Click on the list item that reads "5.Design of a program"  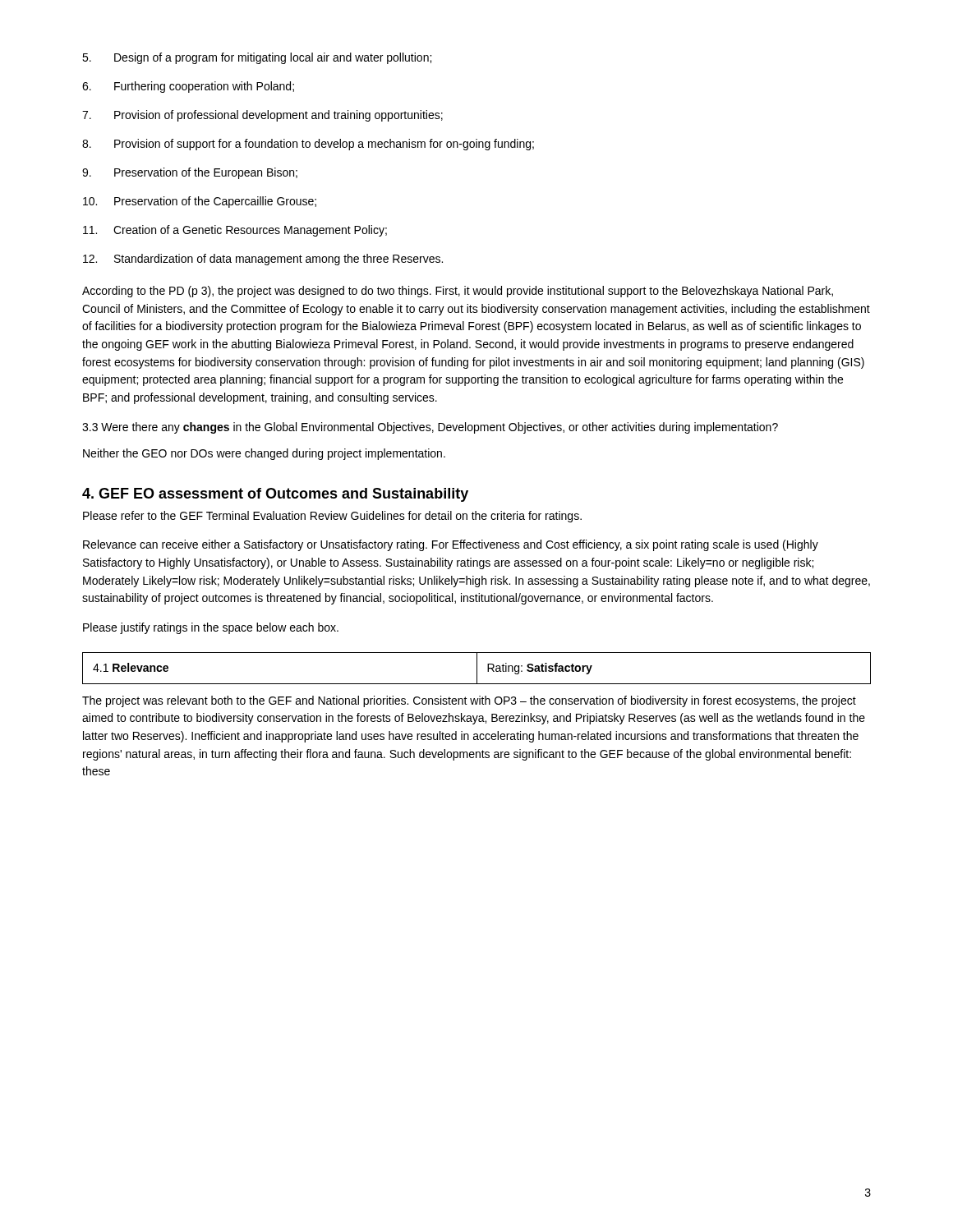click(257, 58)
